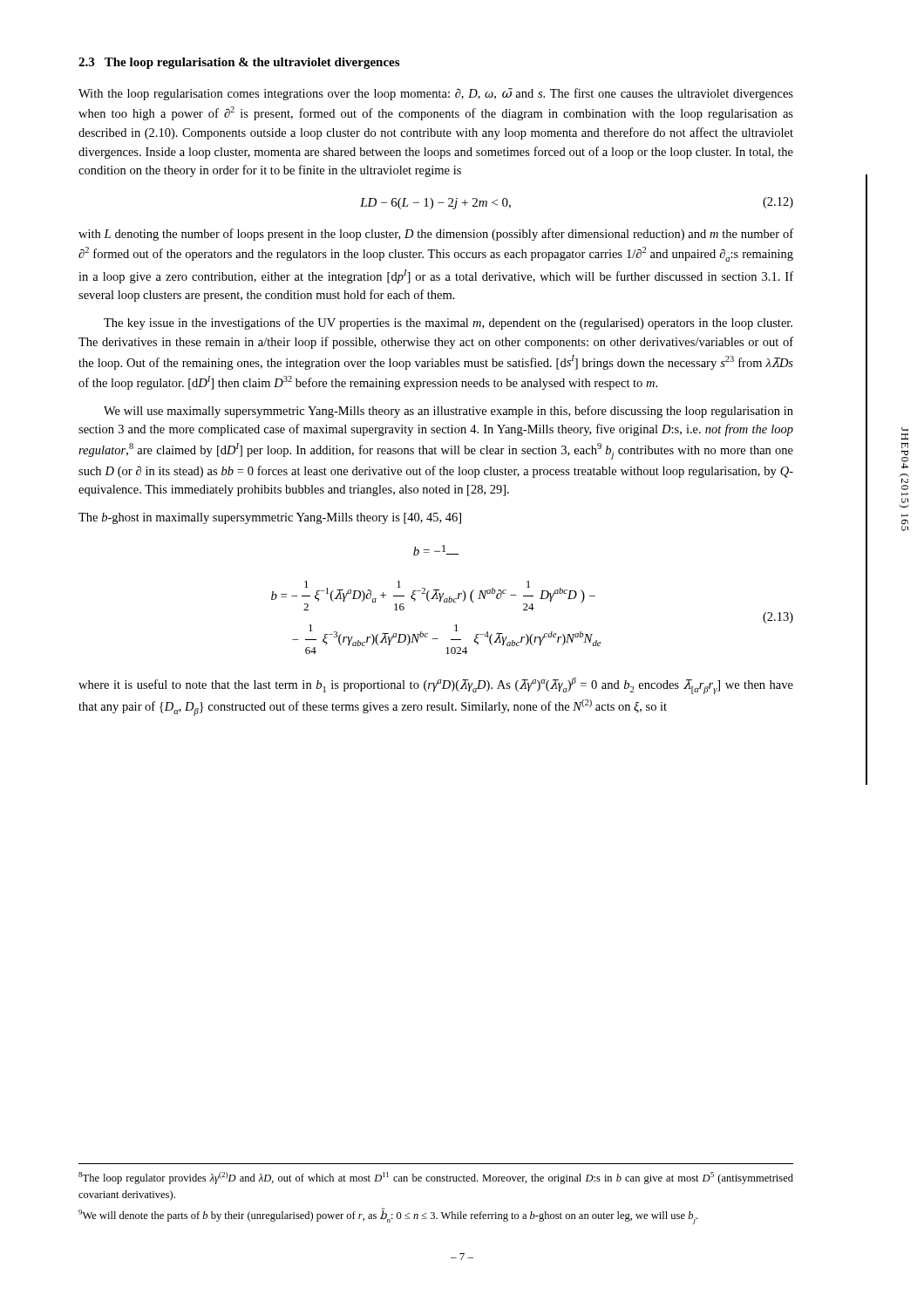Click on the text starting "where it is useful"
The width and height of the screenshot is (924, 1308).
tap(436, 696)
